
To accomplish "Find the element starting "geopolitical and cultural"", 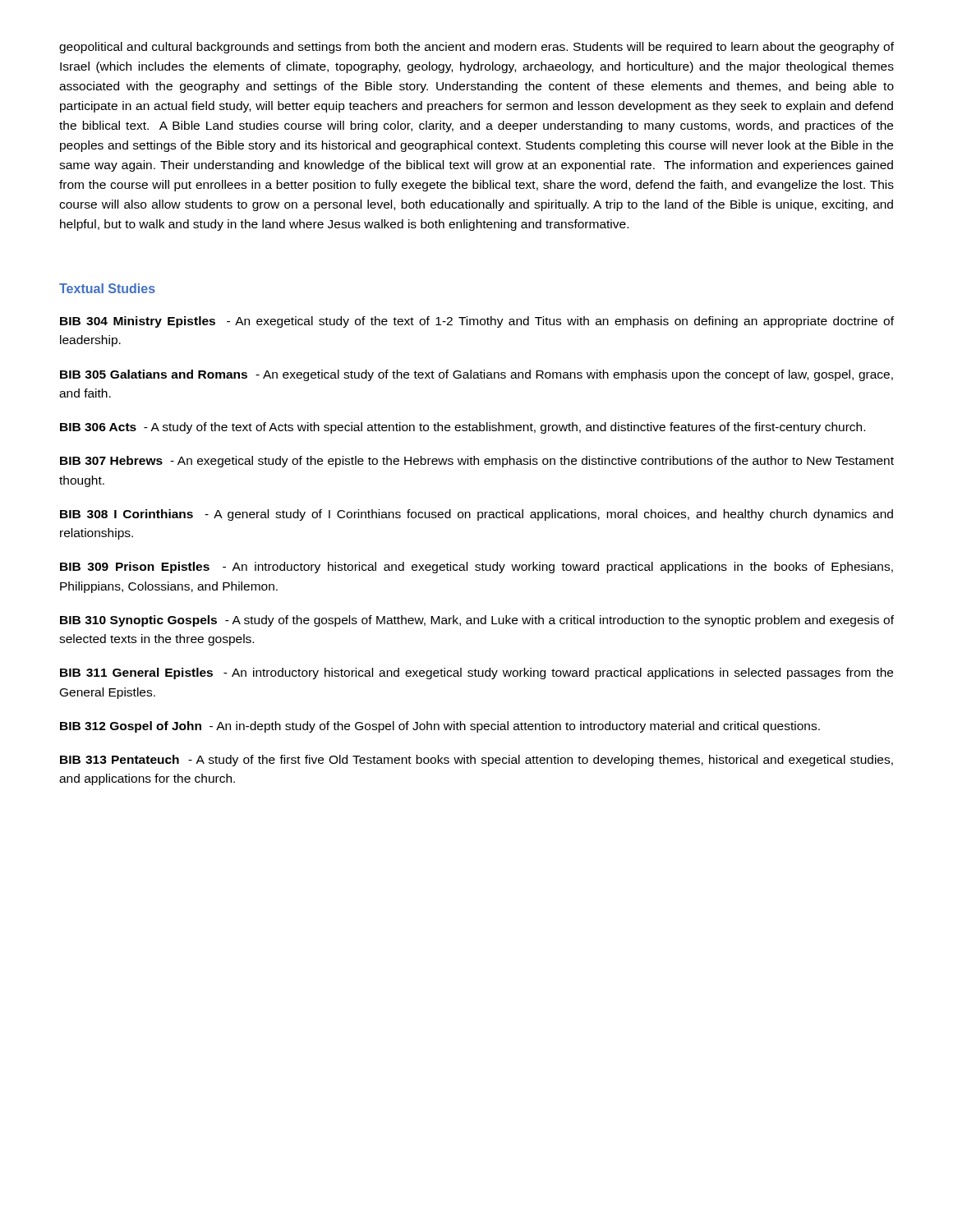I will (476, 135).
